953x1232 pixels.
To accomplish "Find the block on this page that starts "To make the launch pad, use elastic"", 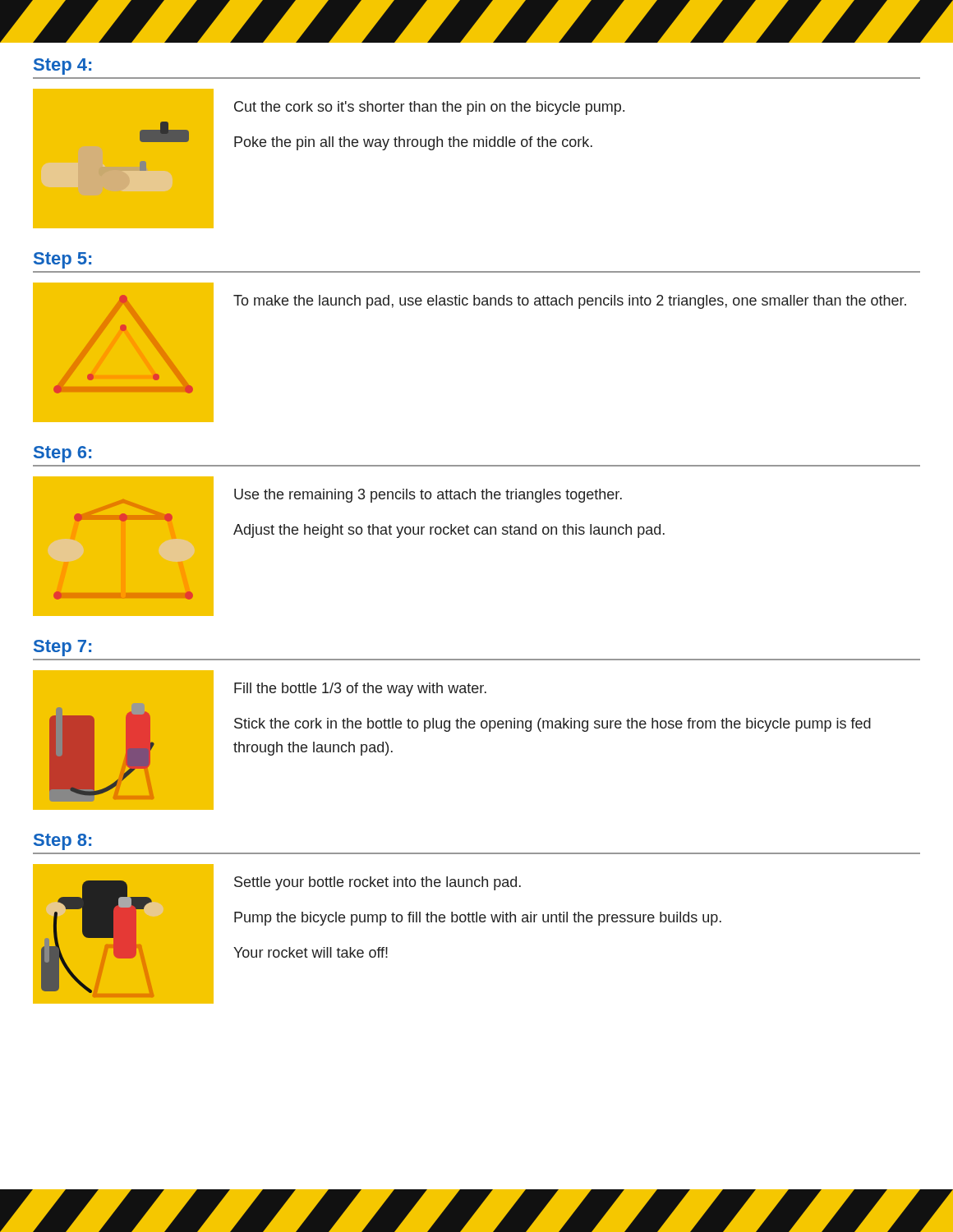I will point(577,301).
